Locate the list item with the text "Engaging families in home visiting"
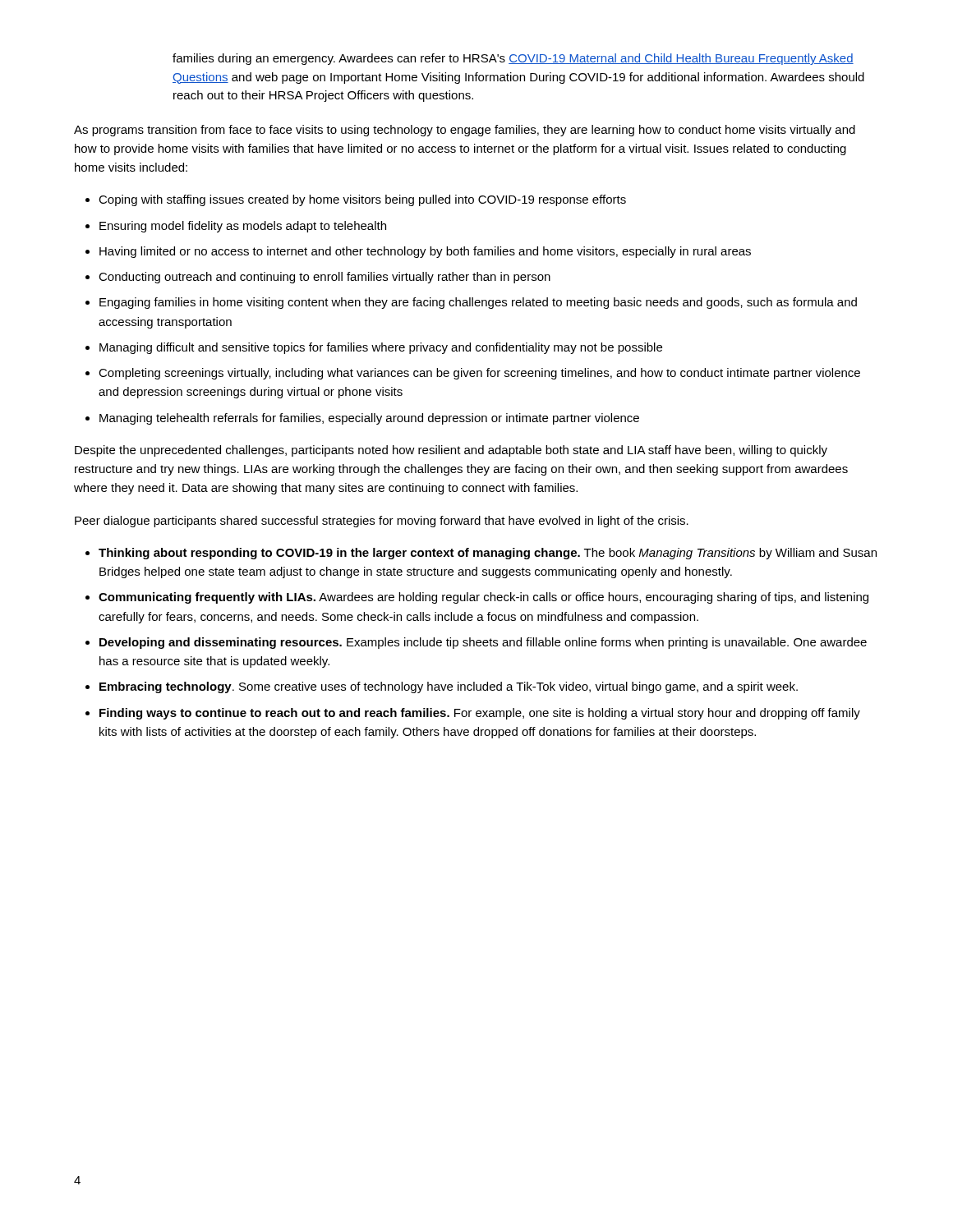This screenshot has height=1232, width=953. pyautogui.click(x=478, y=312)
